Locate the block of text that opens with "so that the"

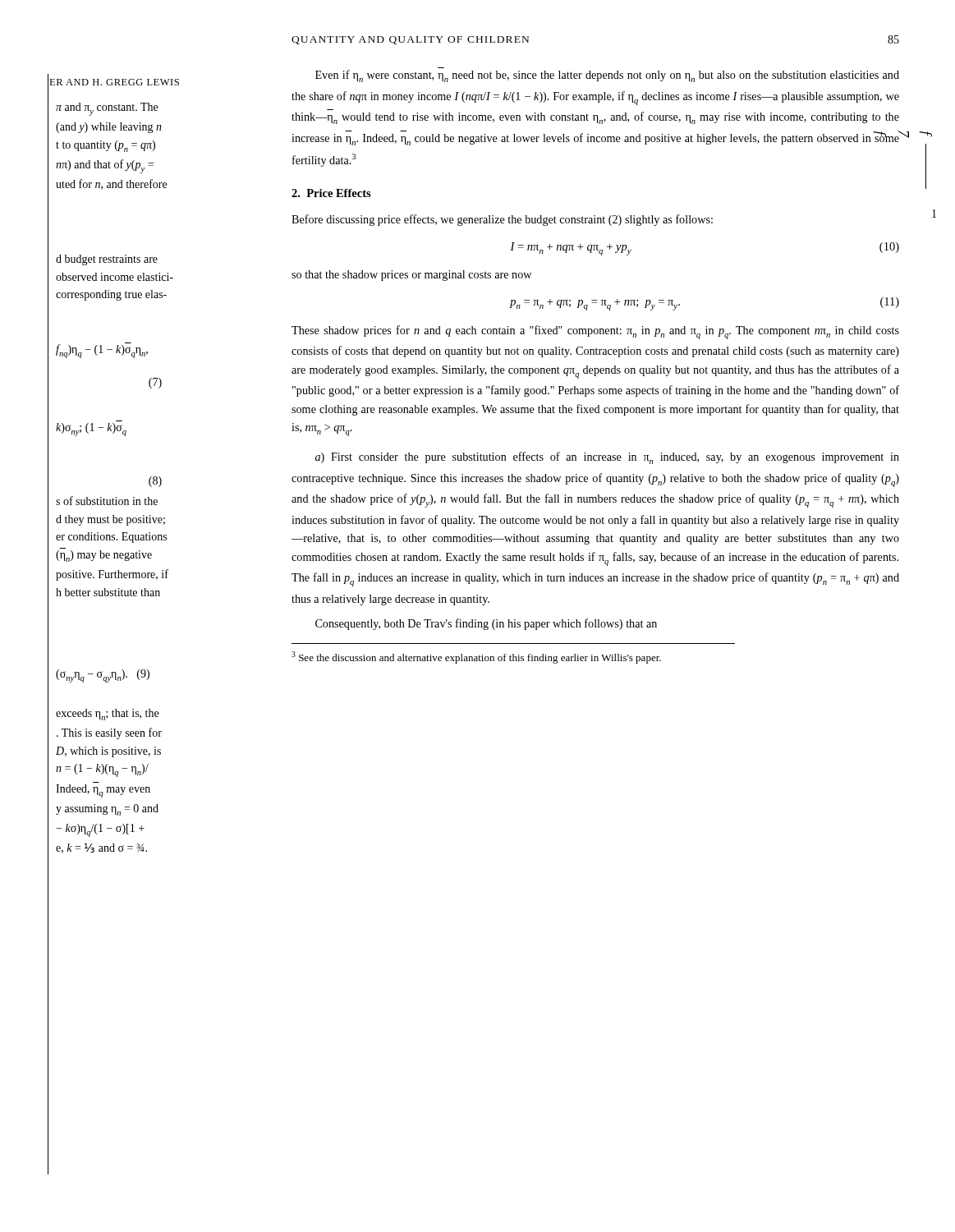tap(412, 275)
